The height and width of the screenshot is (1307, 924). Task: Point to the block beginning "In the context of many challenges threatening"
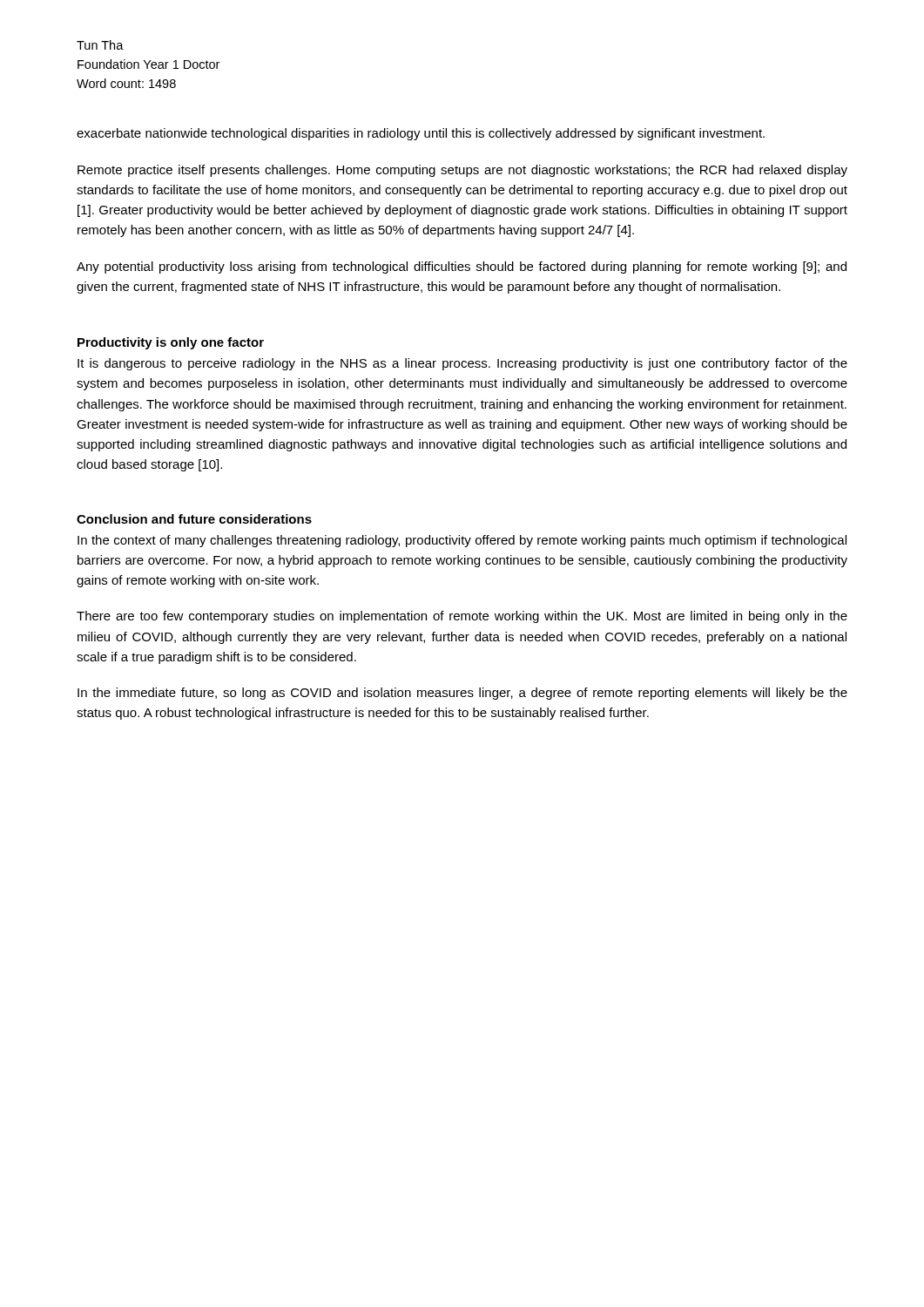pyautogui.click(x=462, y=560)
